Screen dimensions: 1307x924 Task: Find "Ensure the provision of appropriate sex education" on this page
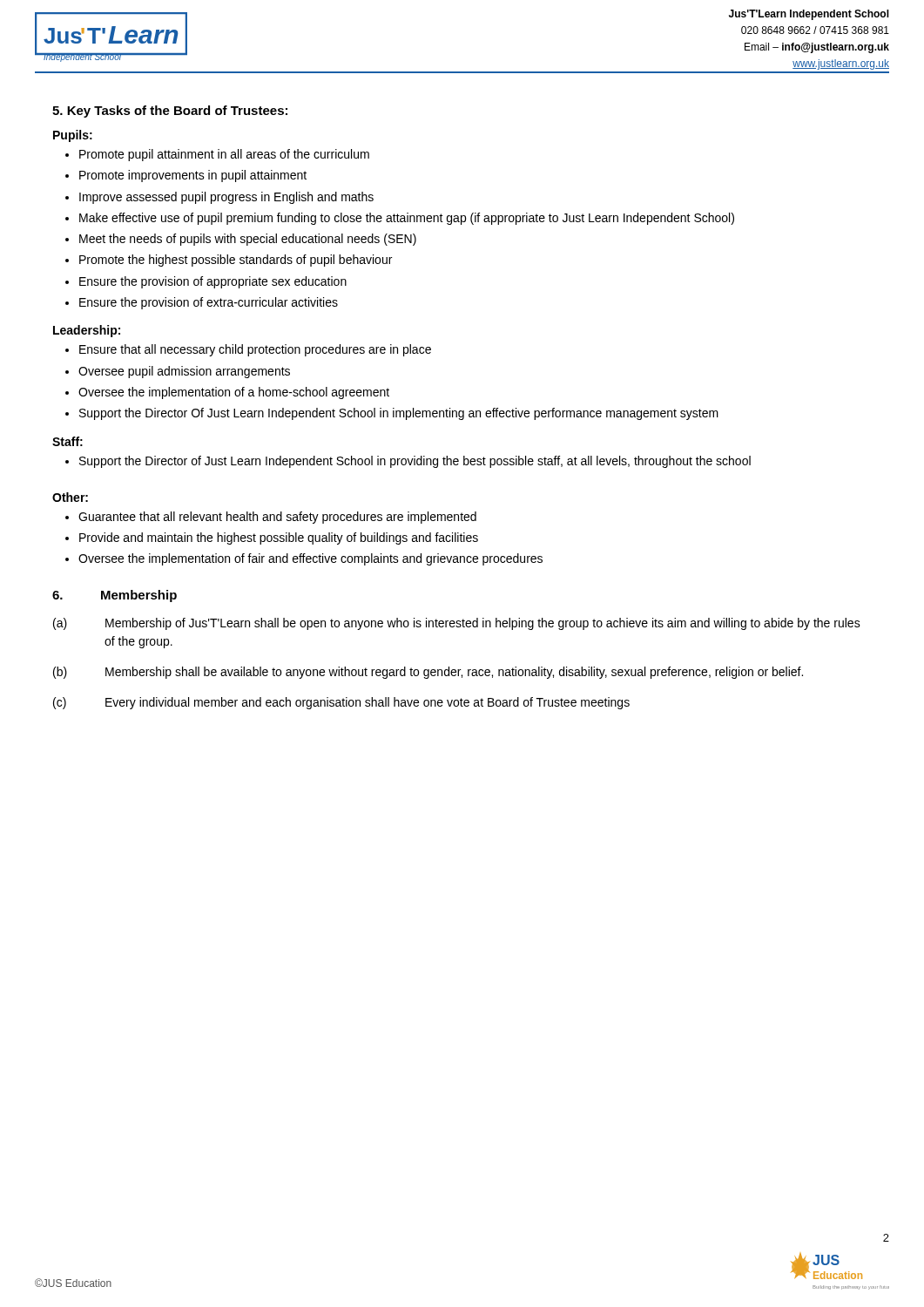point(213,281)
